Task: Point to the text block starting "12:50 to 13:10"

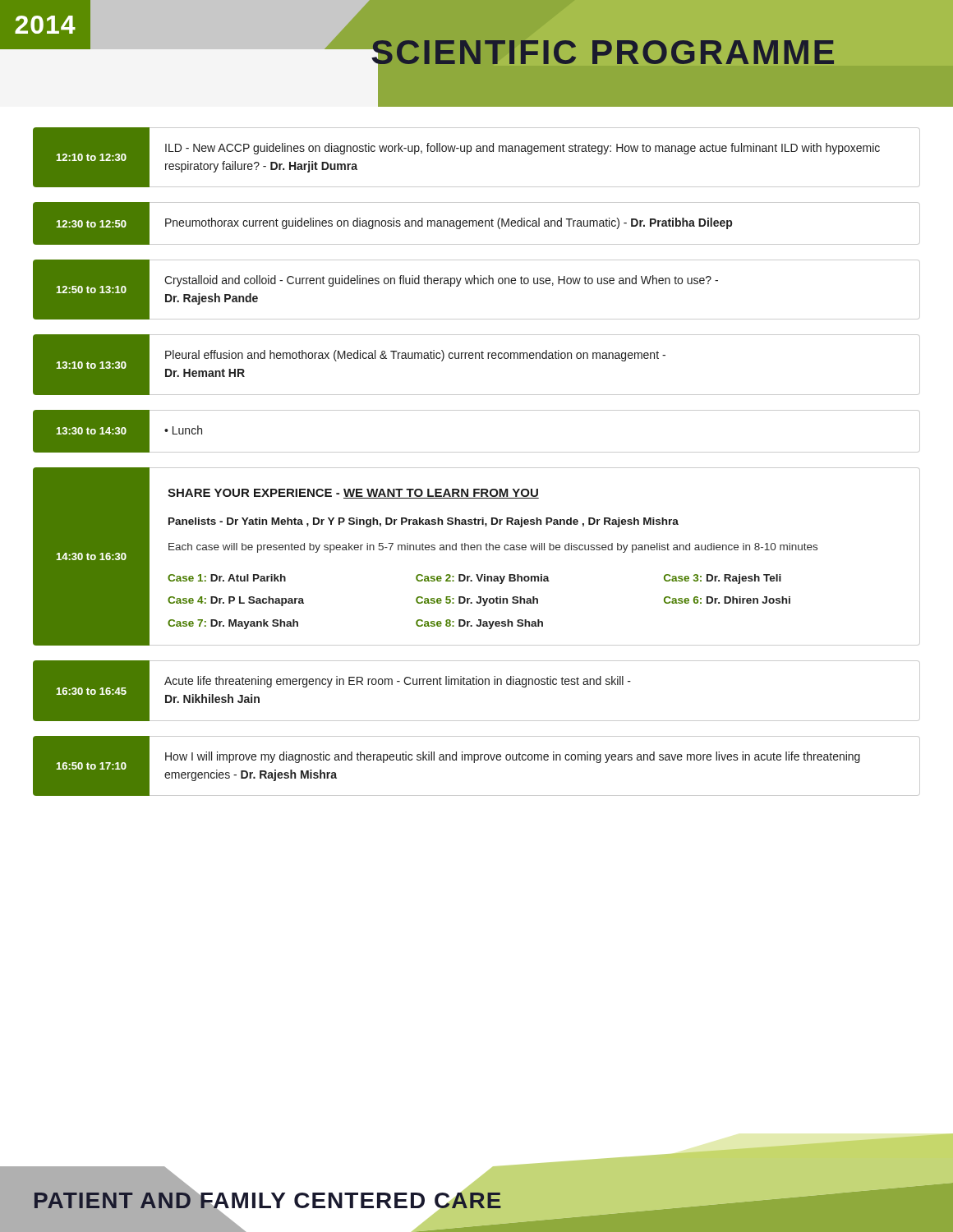Action: [476, 290]
